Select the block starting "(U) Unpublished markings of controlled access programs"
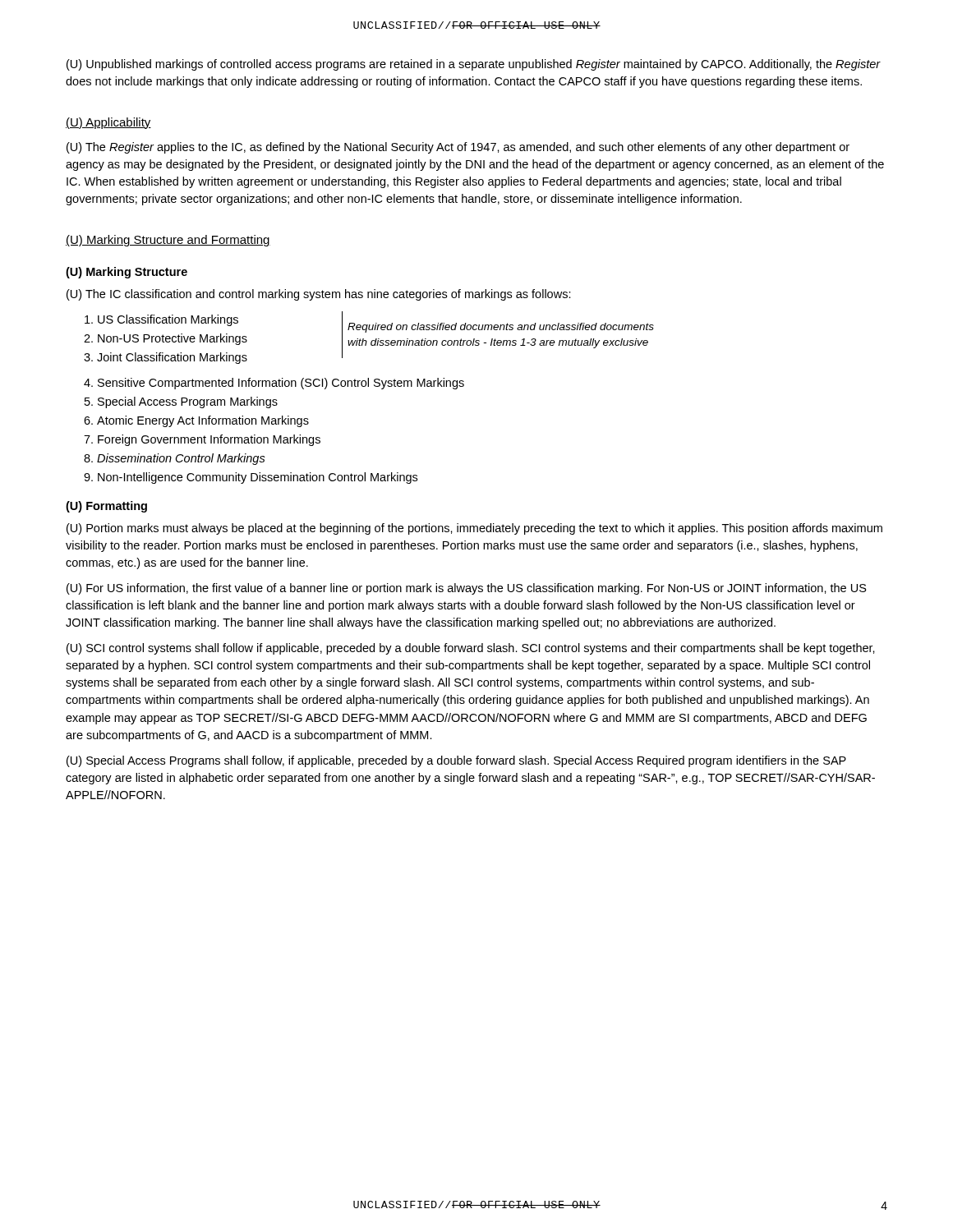This screenshot has height=1232, width=953. coord(476,73)
